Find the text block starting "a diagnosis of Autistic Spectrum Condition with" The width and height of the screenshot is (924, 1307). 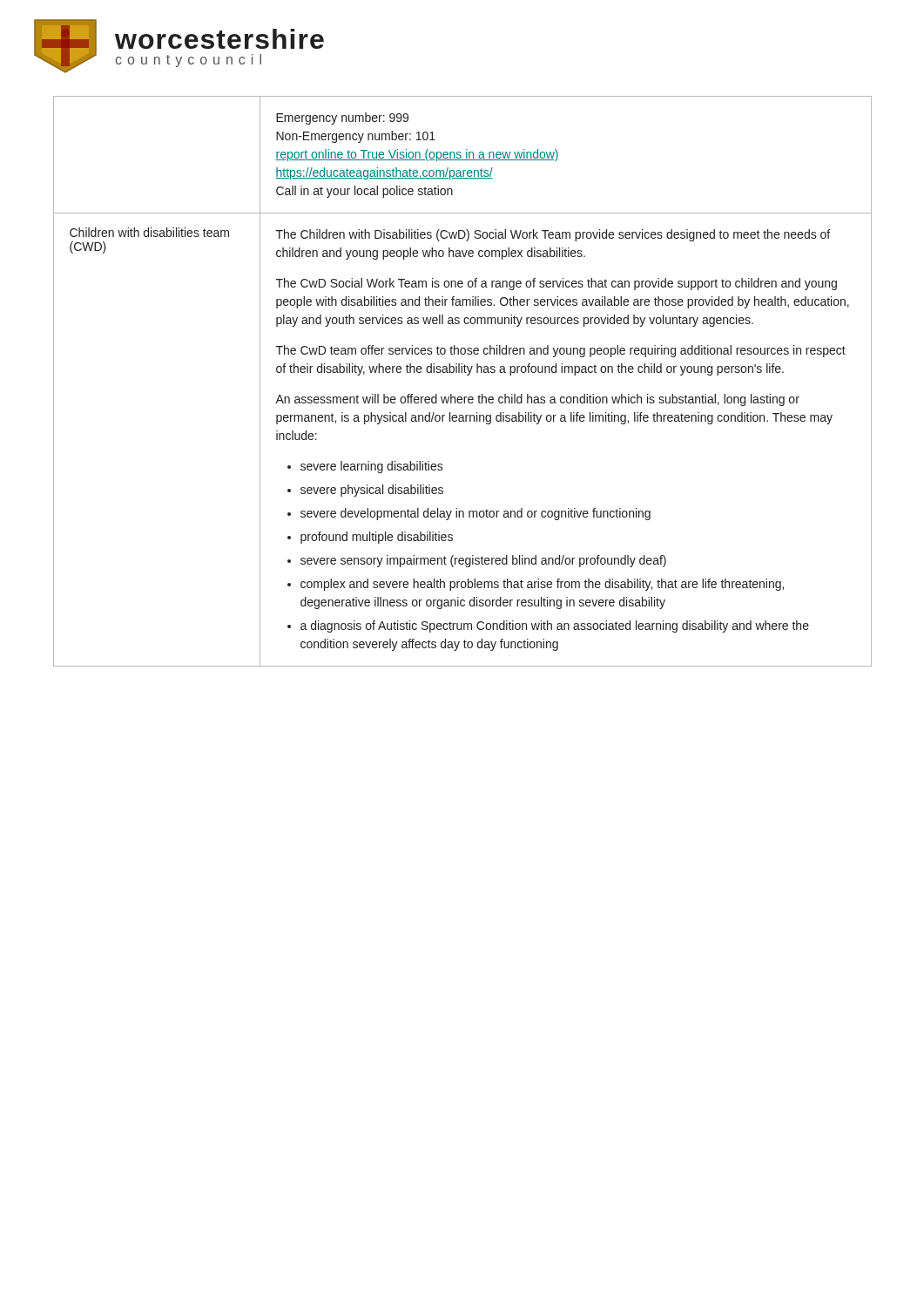[x=554, y=635]
